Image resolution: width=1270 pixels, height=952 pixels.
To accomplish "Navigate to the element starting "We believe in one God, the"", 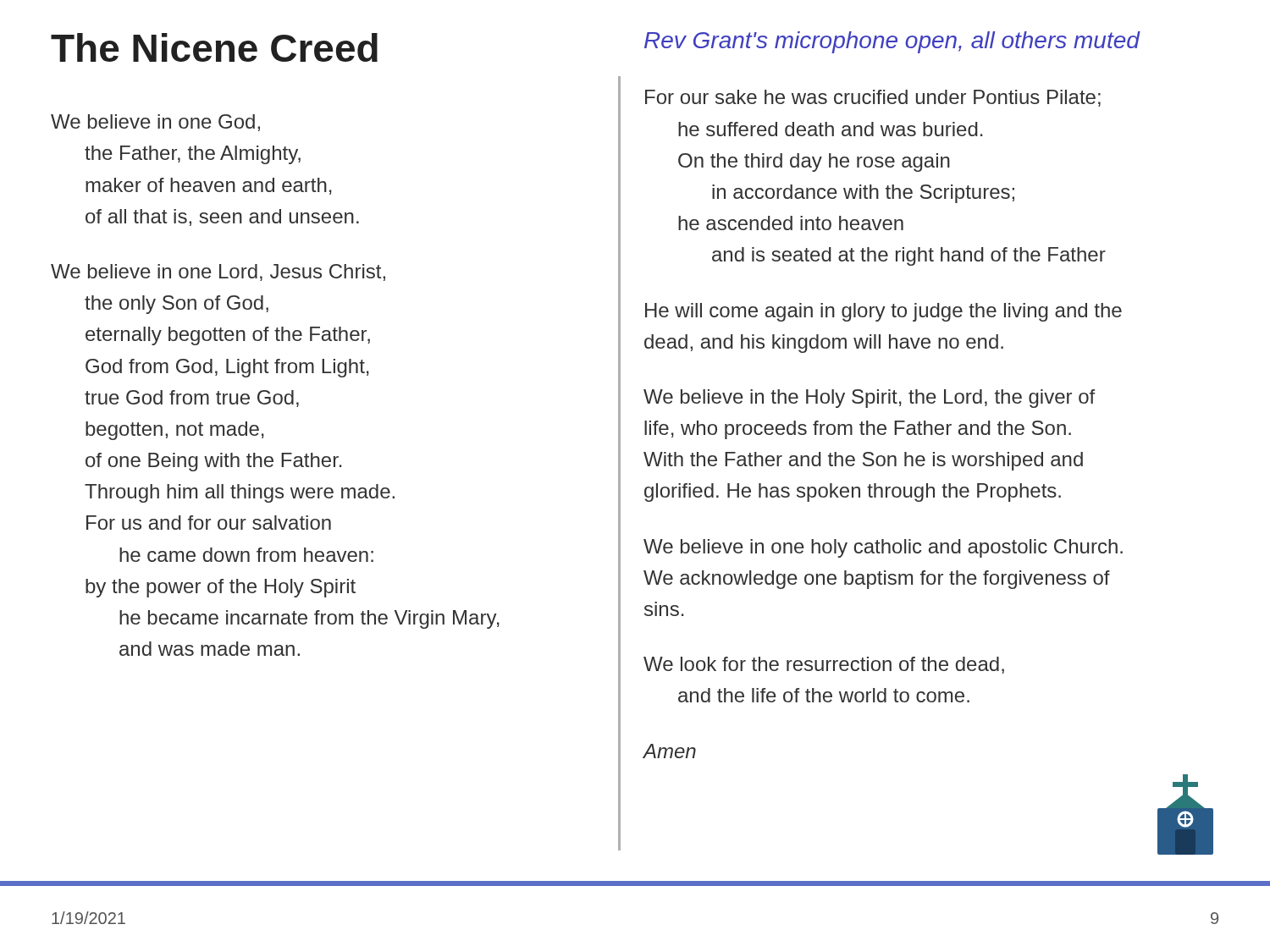I will tap(206, 169).
